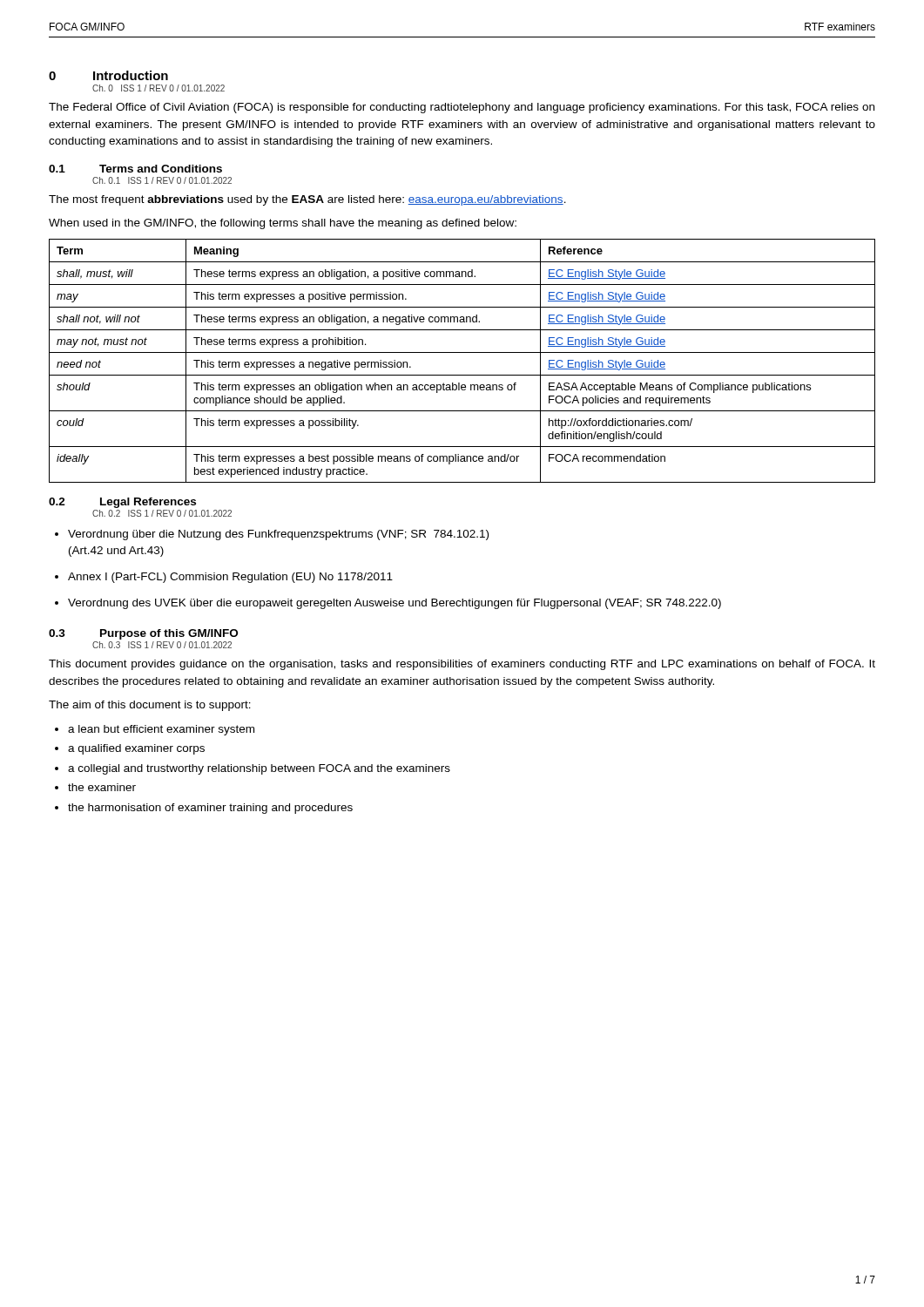This screenshot has width=924, height=1307.
Task: Point to the block beginning "the harmonisation of examiner"
Action: click(210, 807)
